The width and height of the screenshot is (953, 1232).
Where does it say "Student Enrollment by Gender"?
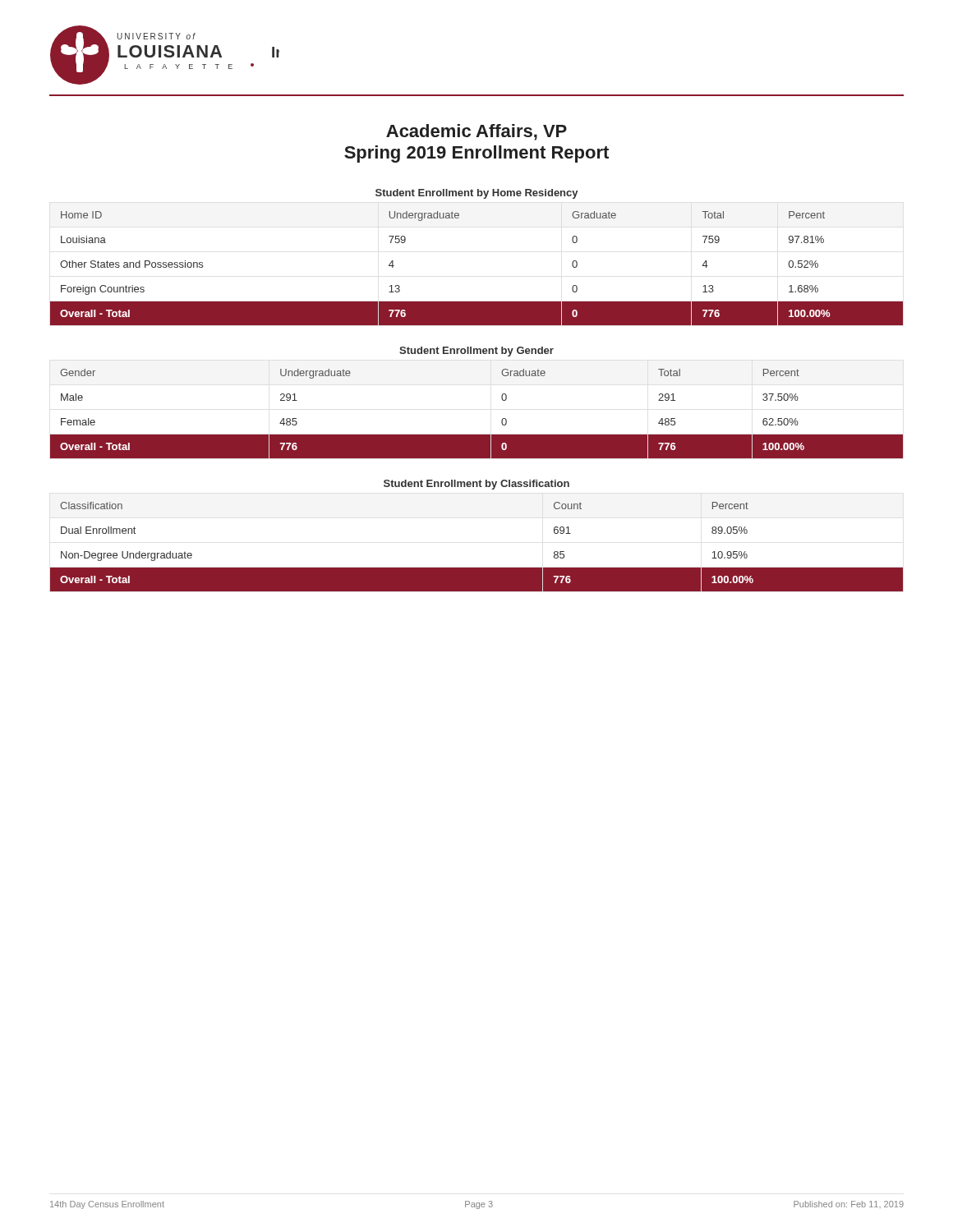pos(476,350)
